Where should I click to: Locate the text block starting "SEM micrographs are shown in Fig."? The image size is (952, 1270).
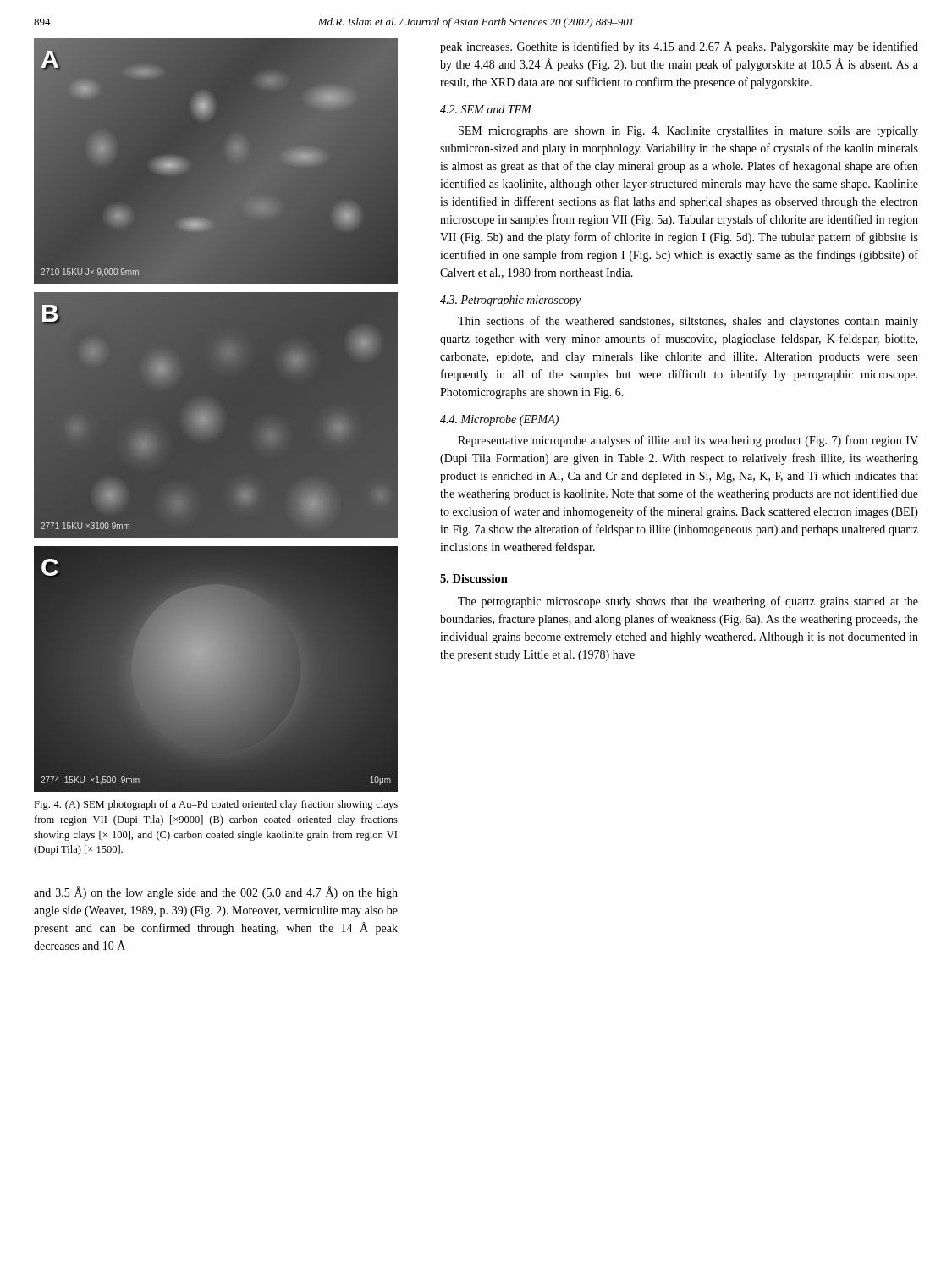(679, 202)
